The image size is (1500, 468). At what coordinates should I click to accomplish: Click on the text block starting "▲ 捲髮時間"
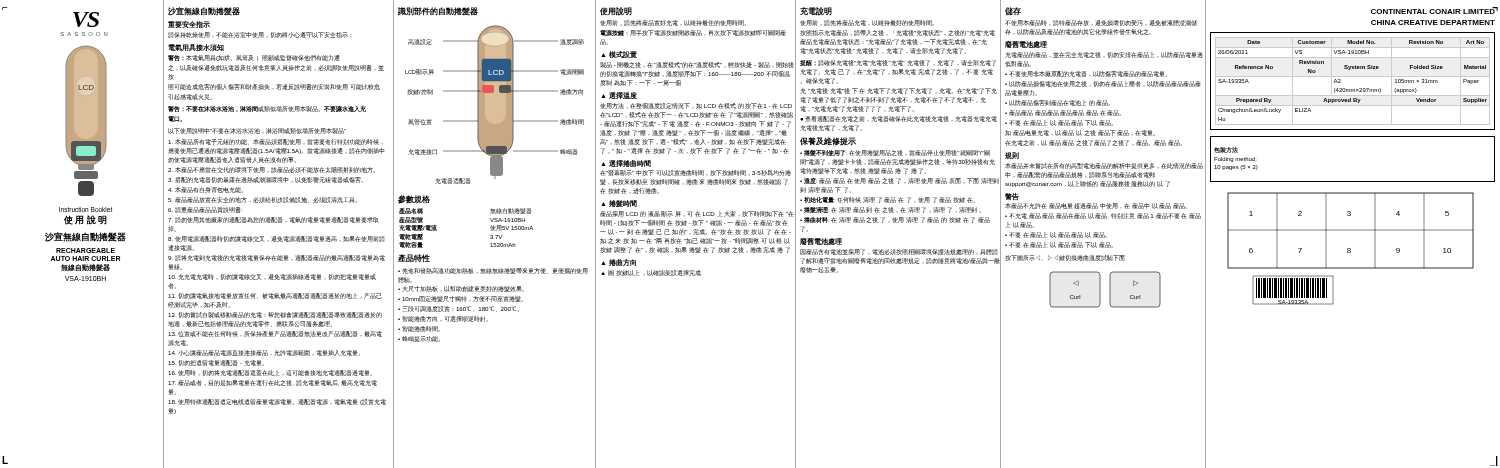[x=618, y=204]
